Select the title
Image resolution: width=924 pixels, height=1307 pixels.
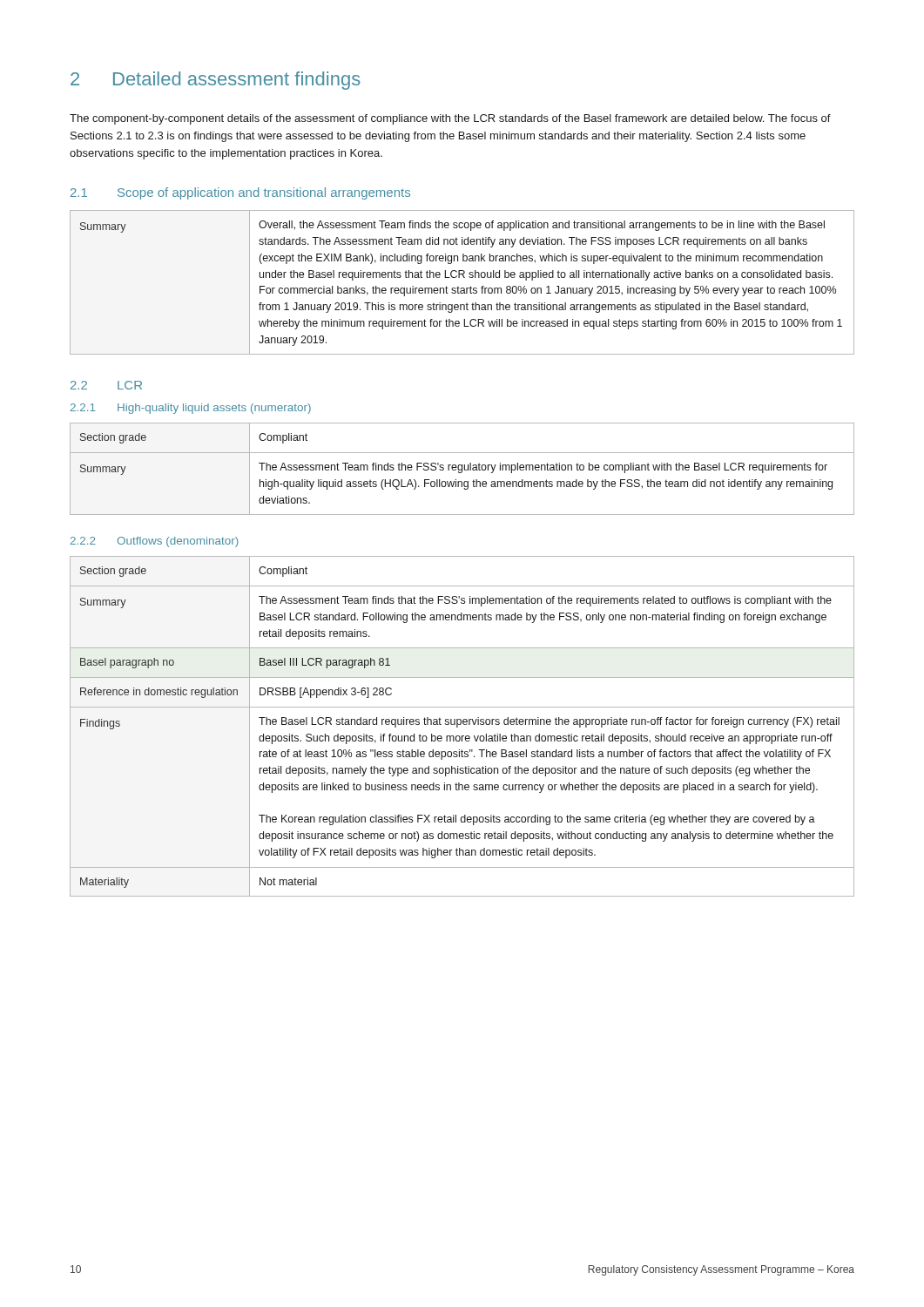462,79
